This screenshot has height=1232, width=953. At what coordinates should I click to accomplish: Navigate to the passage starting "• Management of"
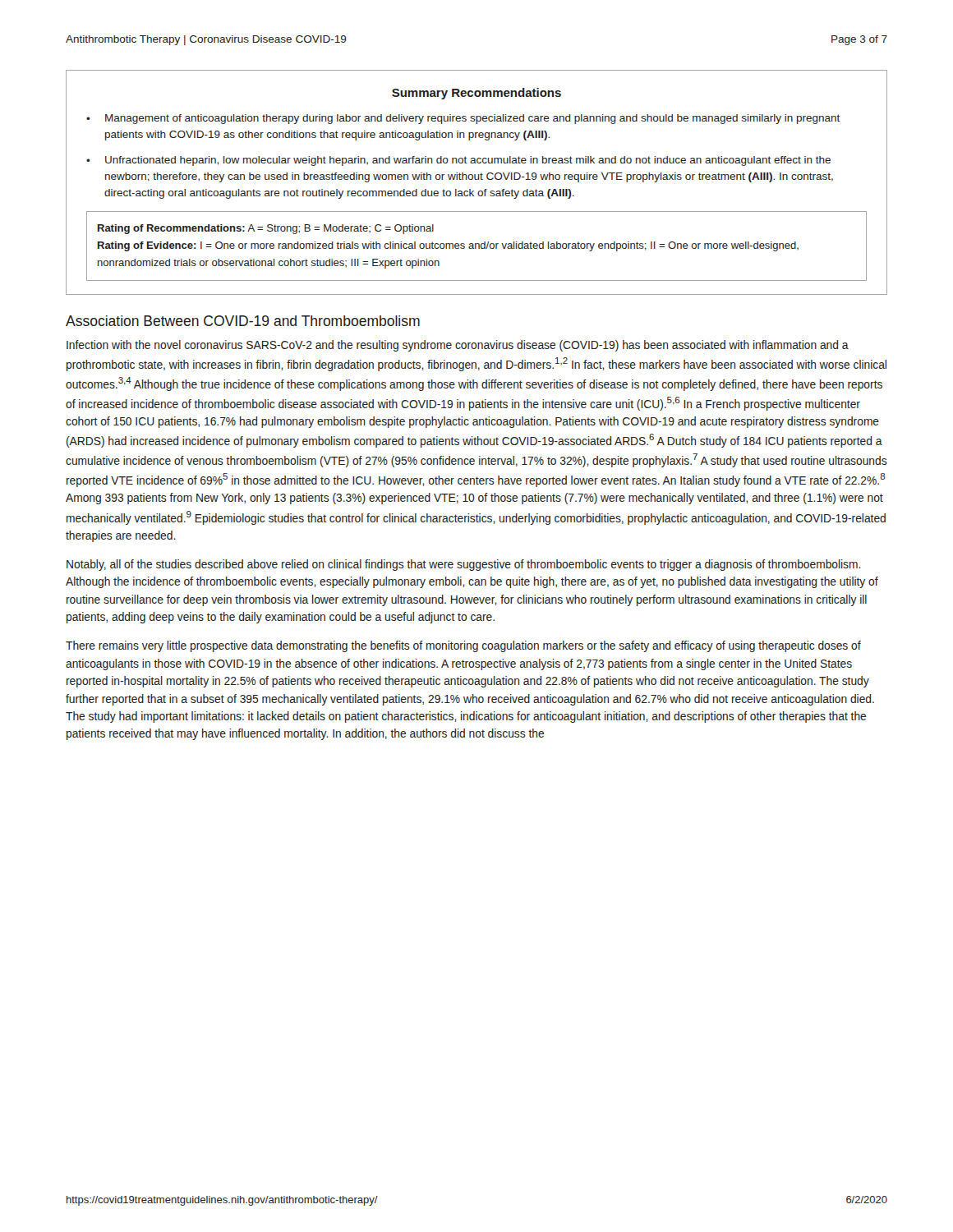click(476, 127)
